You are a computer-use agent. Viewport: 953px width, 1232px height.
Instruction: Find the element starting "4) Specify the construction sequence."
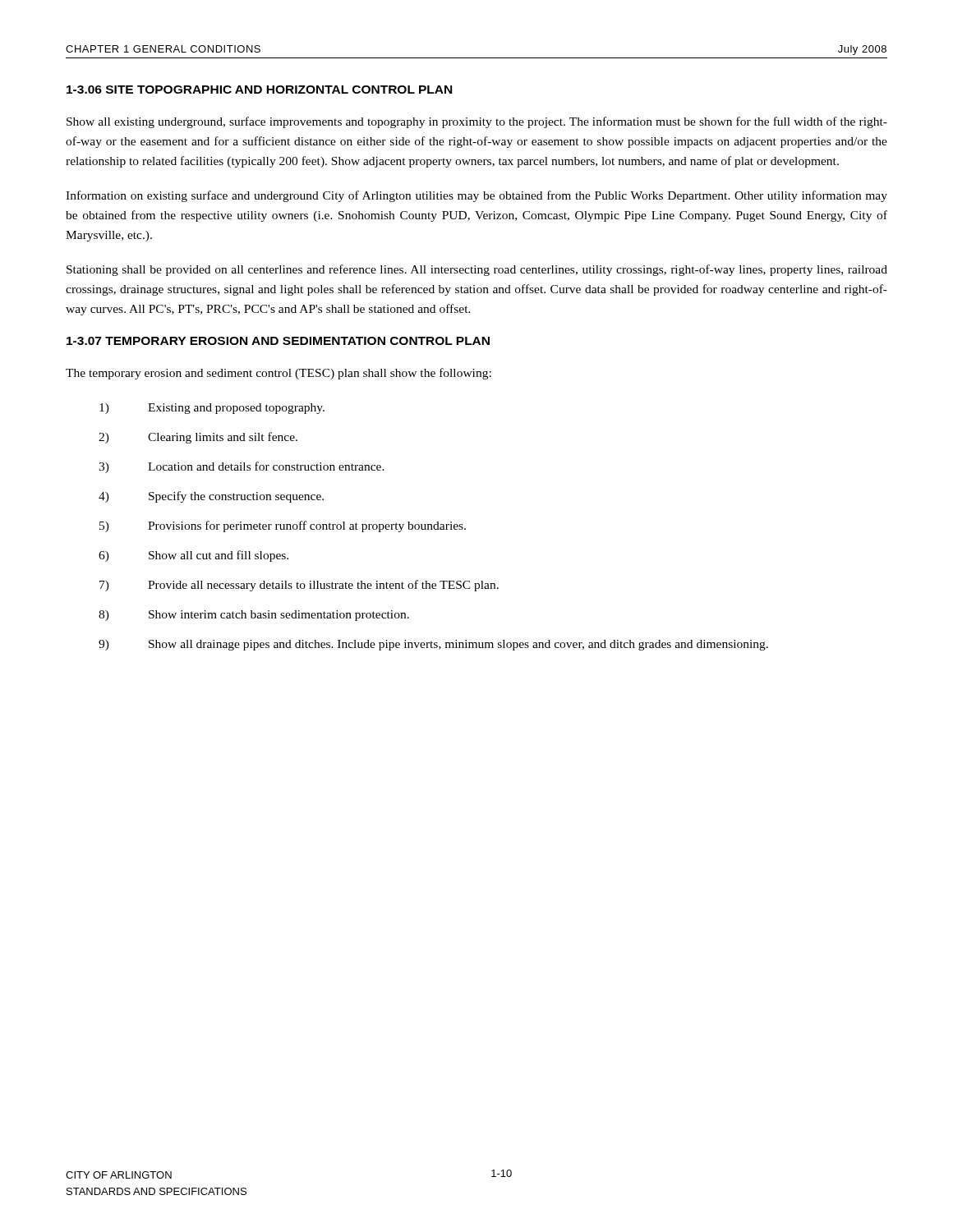click(x=211, y=497)
